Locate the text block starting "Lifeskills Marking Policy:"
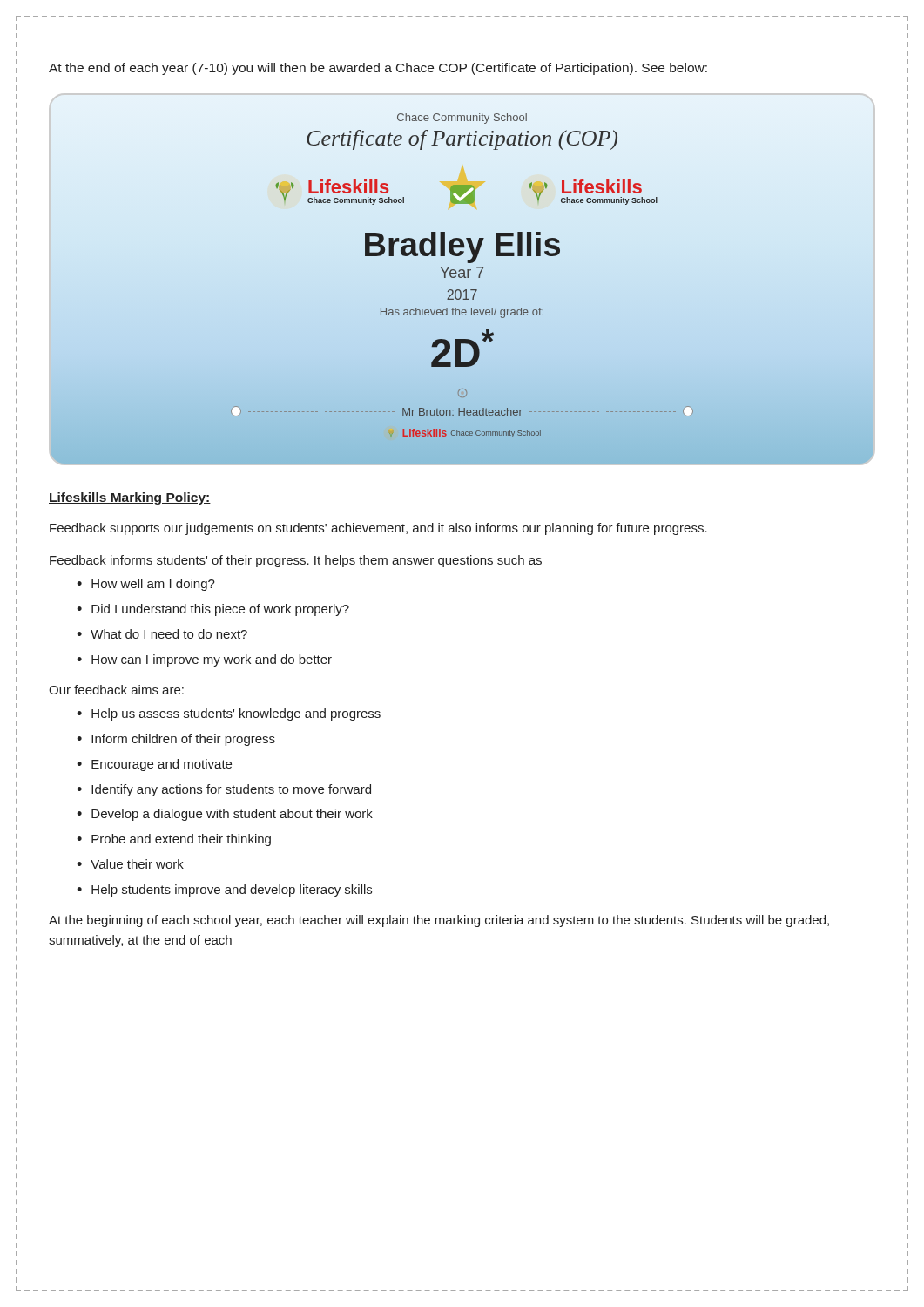This screenshot has height=1307, width=924. click(129, 497)
